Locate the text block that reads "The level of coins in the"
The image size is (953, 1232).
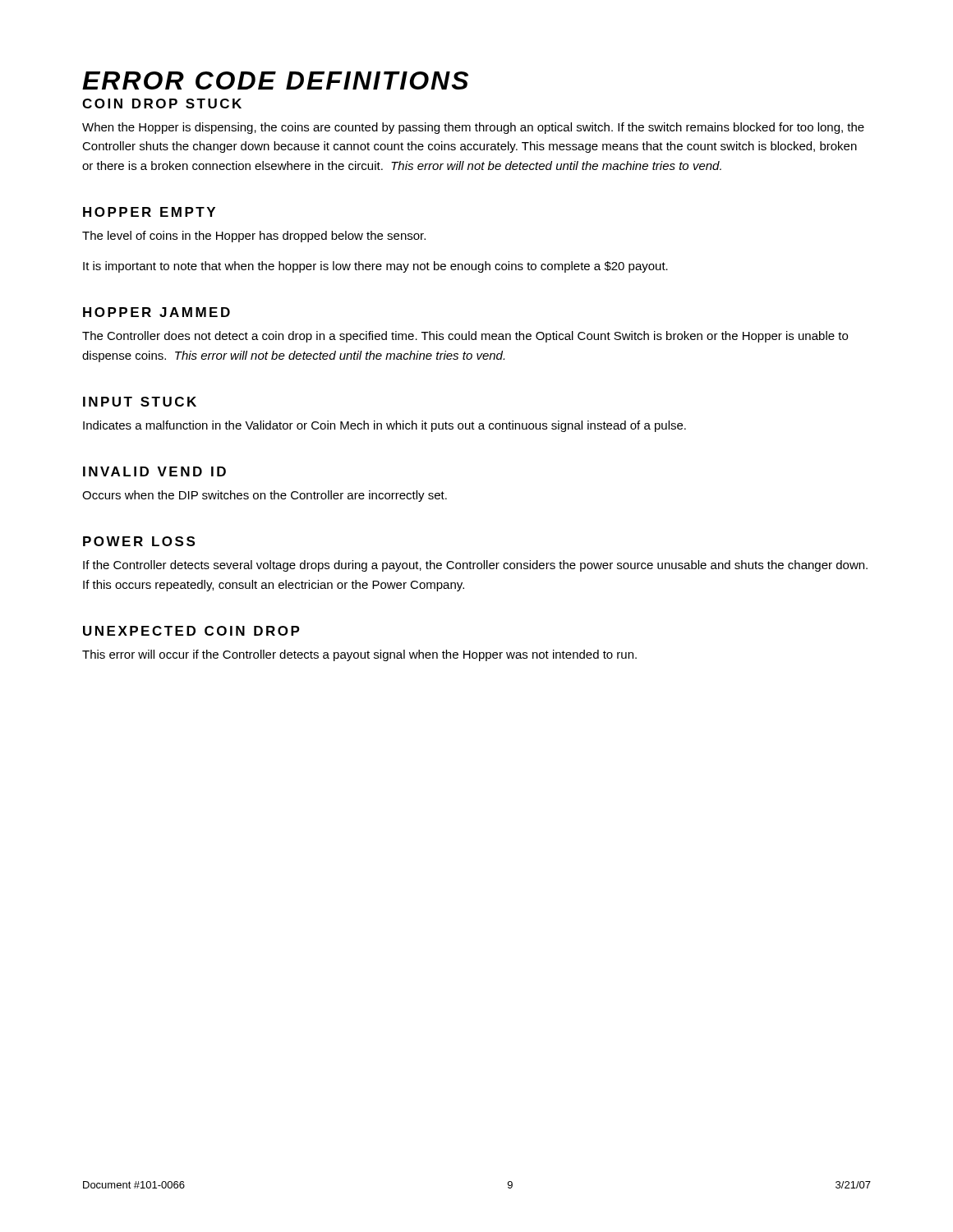(254, 235)
